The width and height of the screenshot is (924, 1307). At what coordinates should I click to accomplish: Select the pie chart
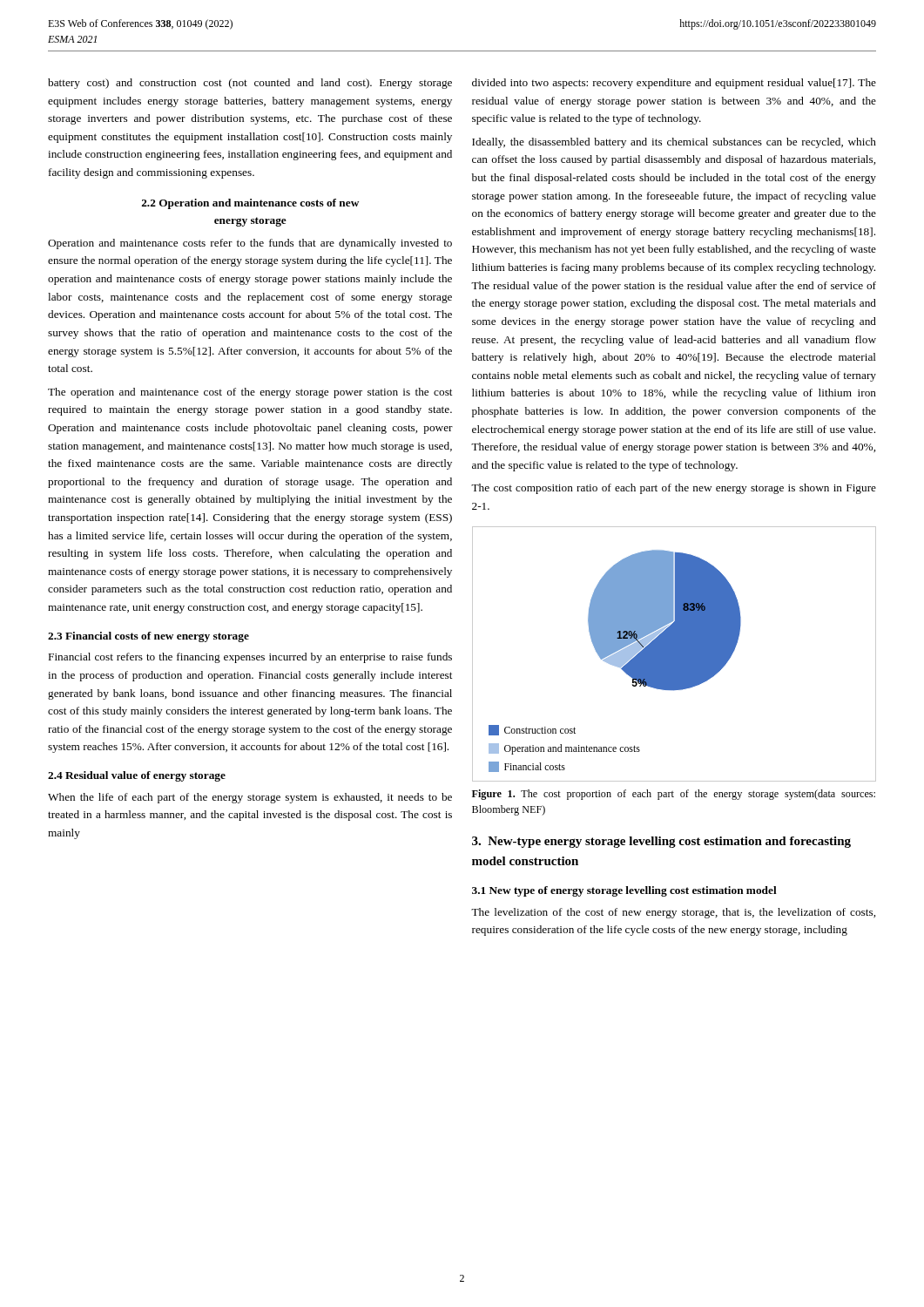click(x=674, y=654)
